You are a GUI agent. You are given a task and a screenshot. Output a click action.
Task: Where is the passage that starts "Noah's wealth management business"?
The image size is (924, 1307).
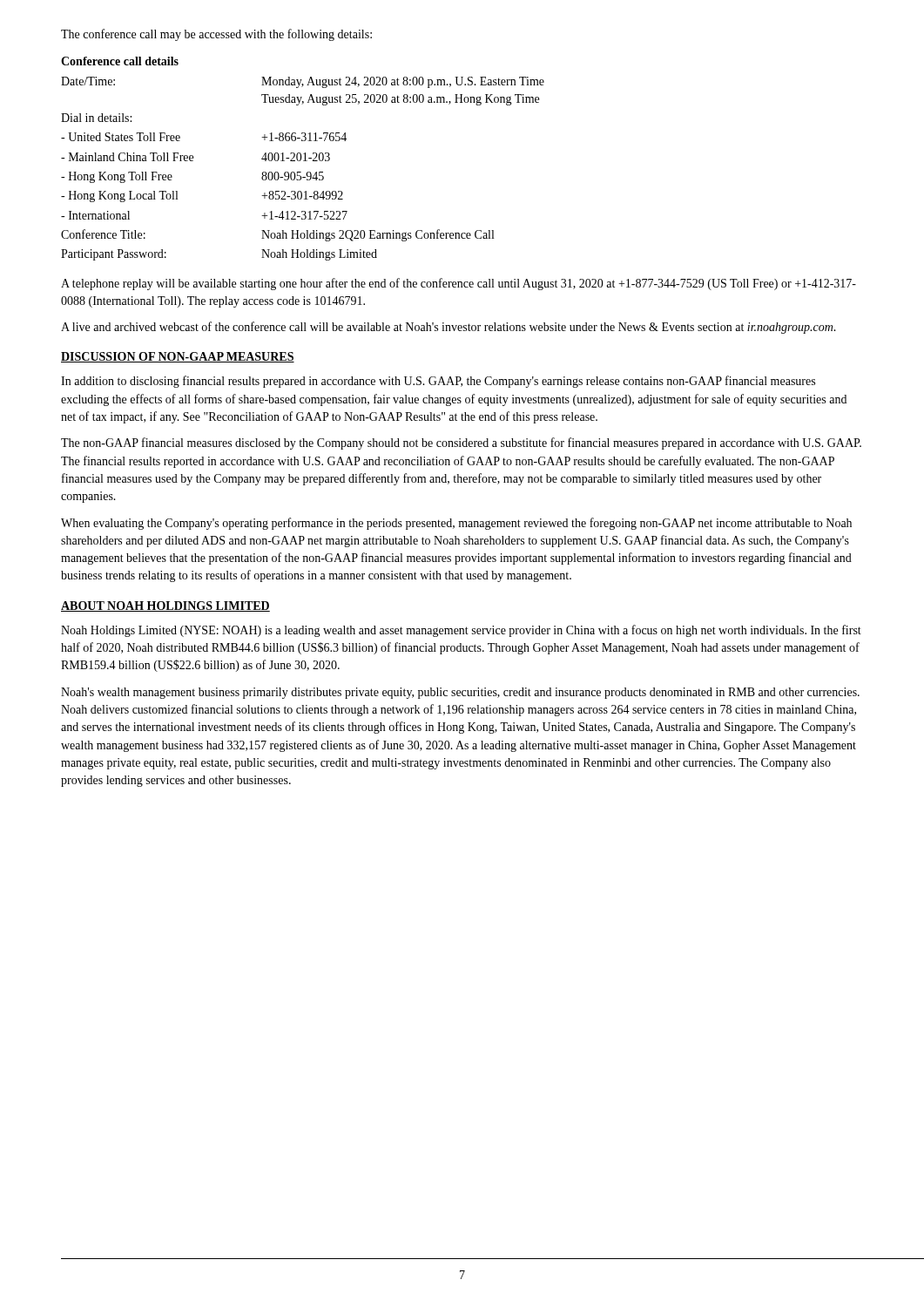coord(461,736)
